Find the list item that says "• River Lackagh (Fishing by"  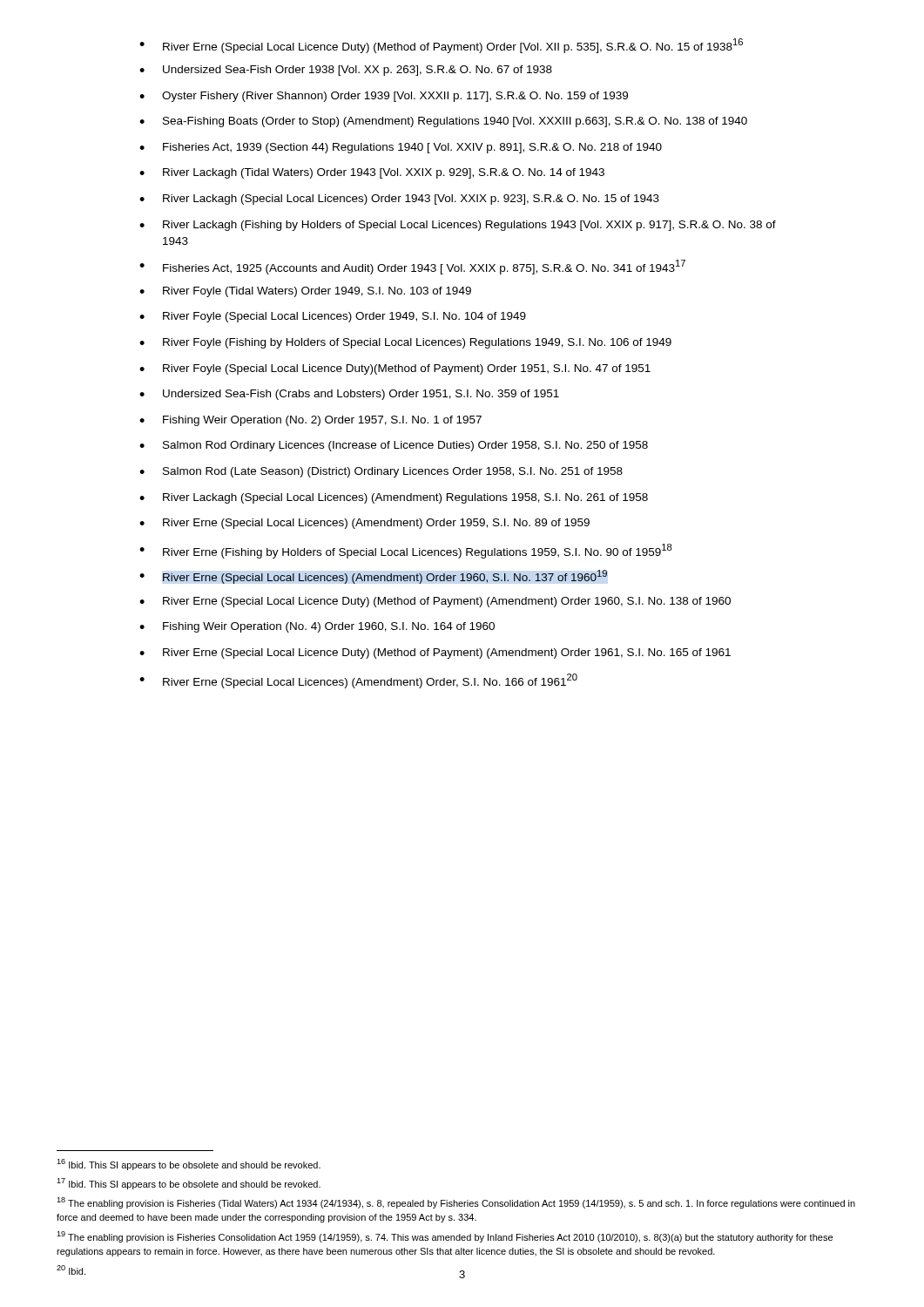pos(470,233)
